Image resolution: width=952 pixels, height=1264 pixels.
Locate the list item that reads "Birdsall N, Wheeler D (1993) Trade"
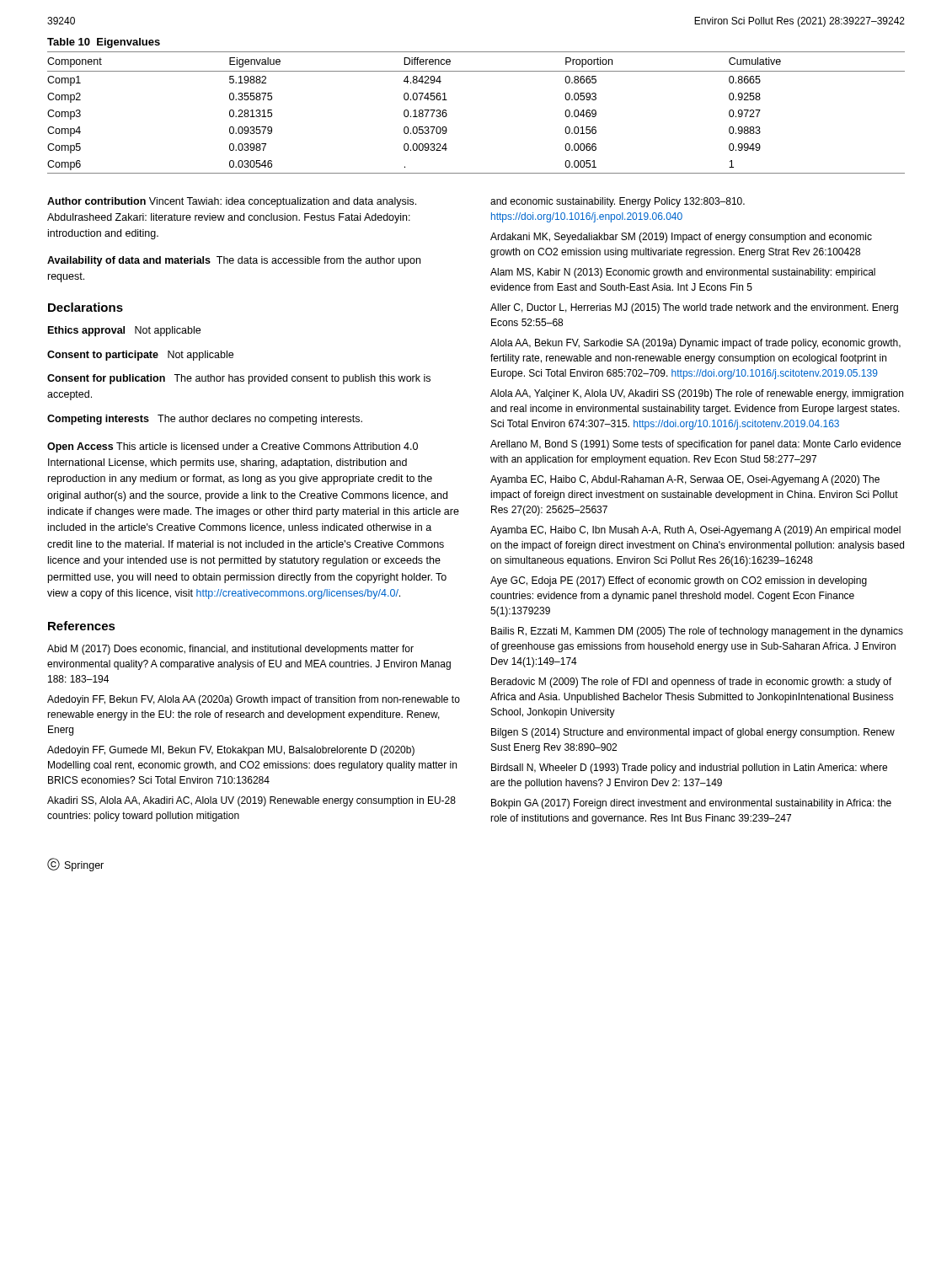click(x=689, y=775)
